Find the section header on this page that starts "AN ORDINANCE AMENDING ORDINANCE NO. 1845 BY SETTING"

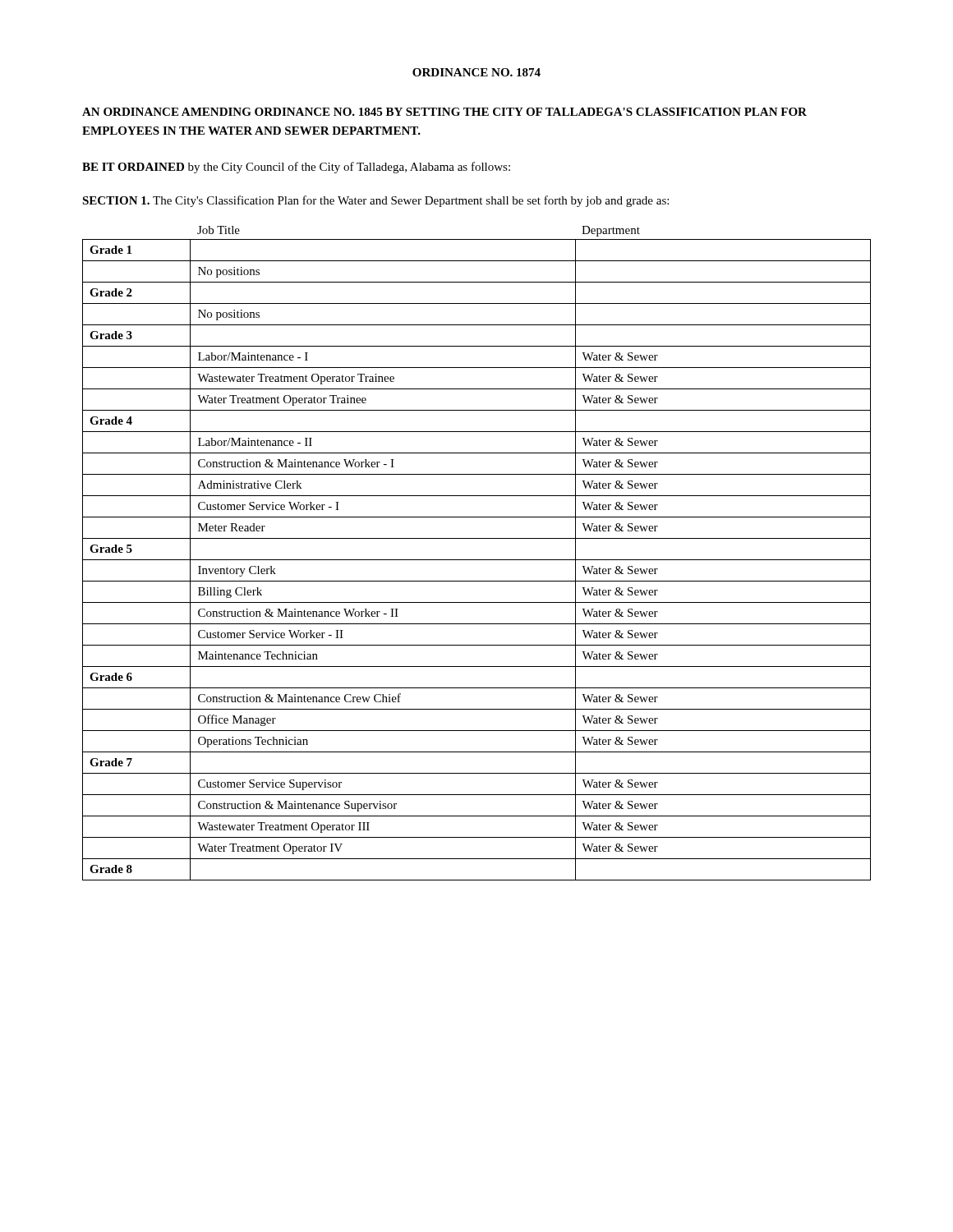pos(444,121)
